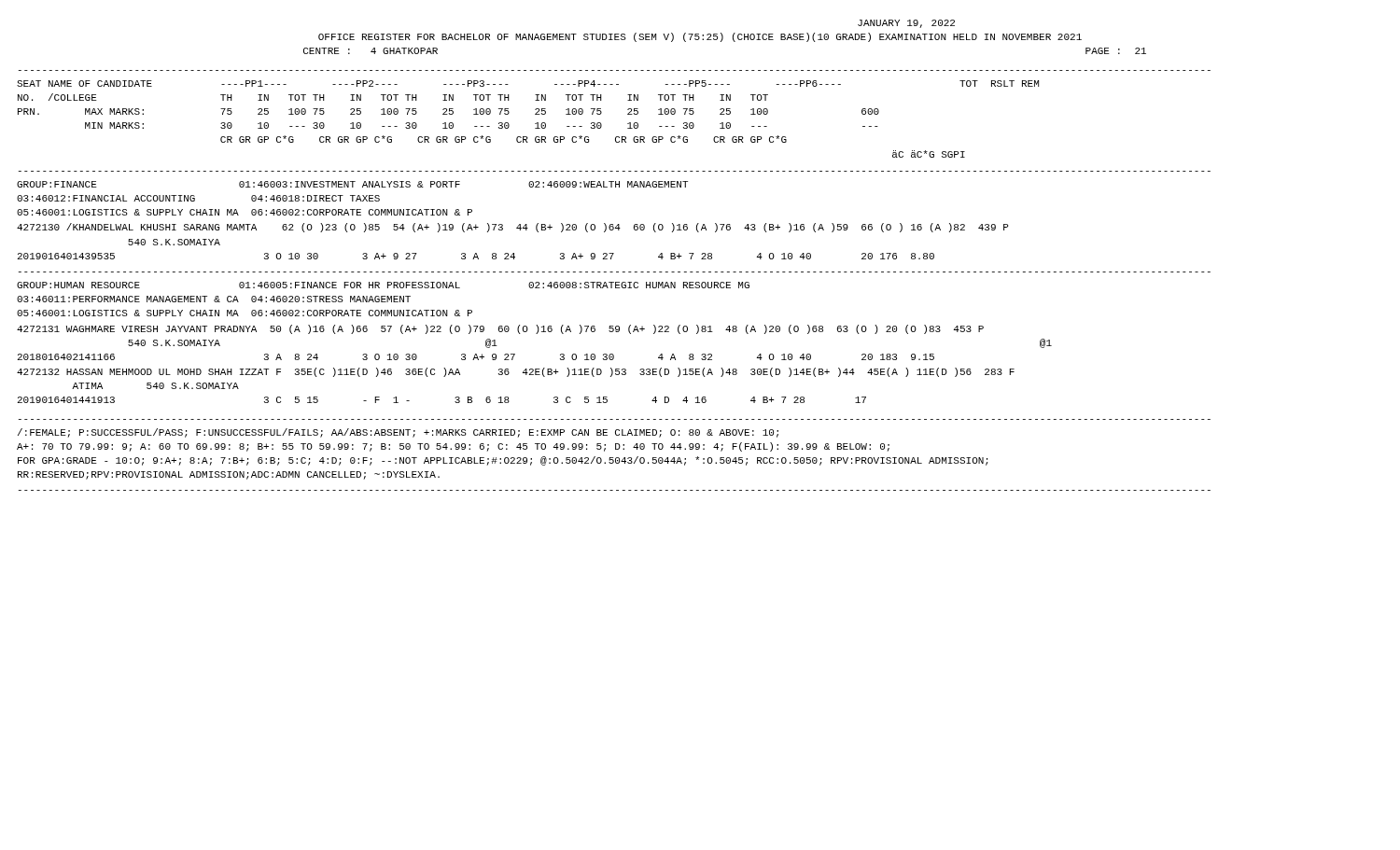Select the table that reads "SEAT NAME OF"
The height and width of the screenshot is (850, 1400).
(700, 113)
